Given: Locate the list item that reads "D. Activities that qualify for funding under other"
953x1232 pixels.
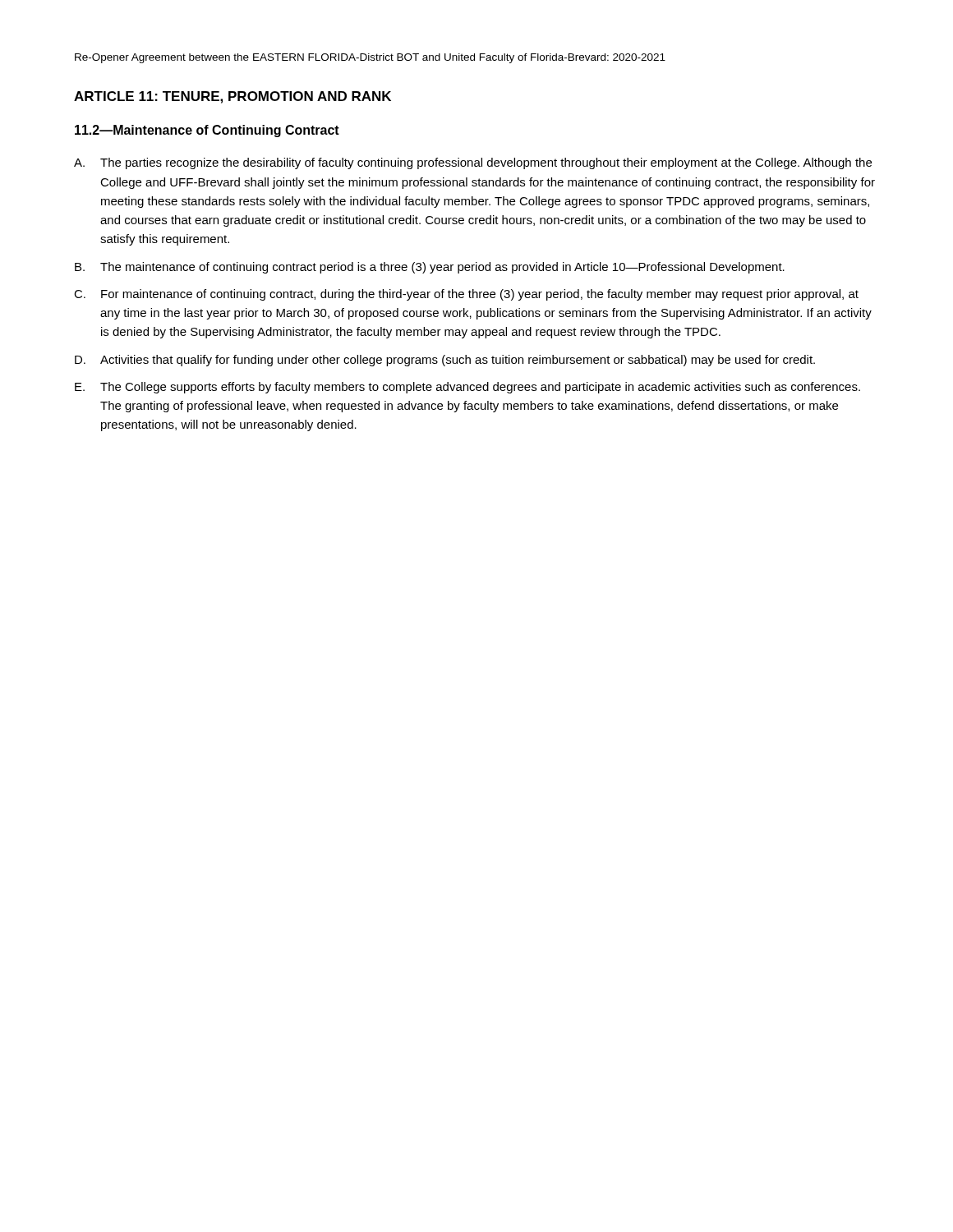Looking at the screenshot, I should click(476, 359).
